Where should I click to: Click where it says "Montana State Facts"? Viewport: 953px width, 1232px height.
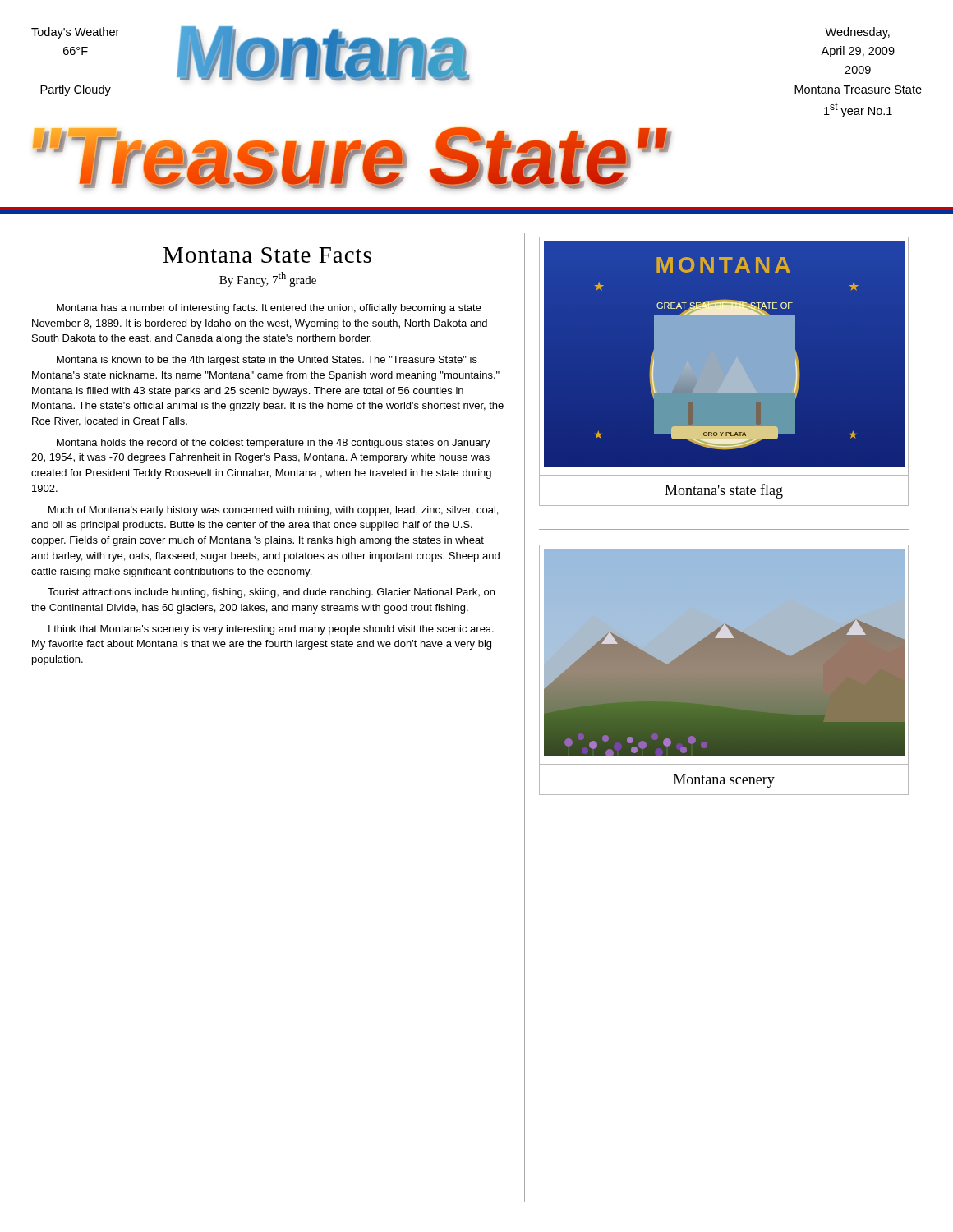(268, 255)
